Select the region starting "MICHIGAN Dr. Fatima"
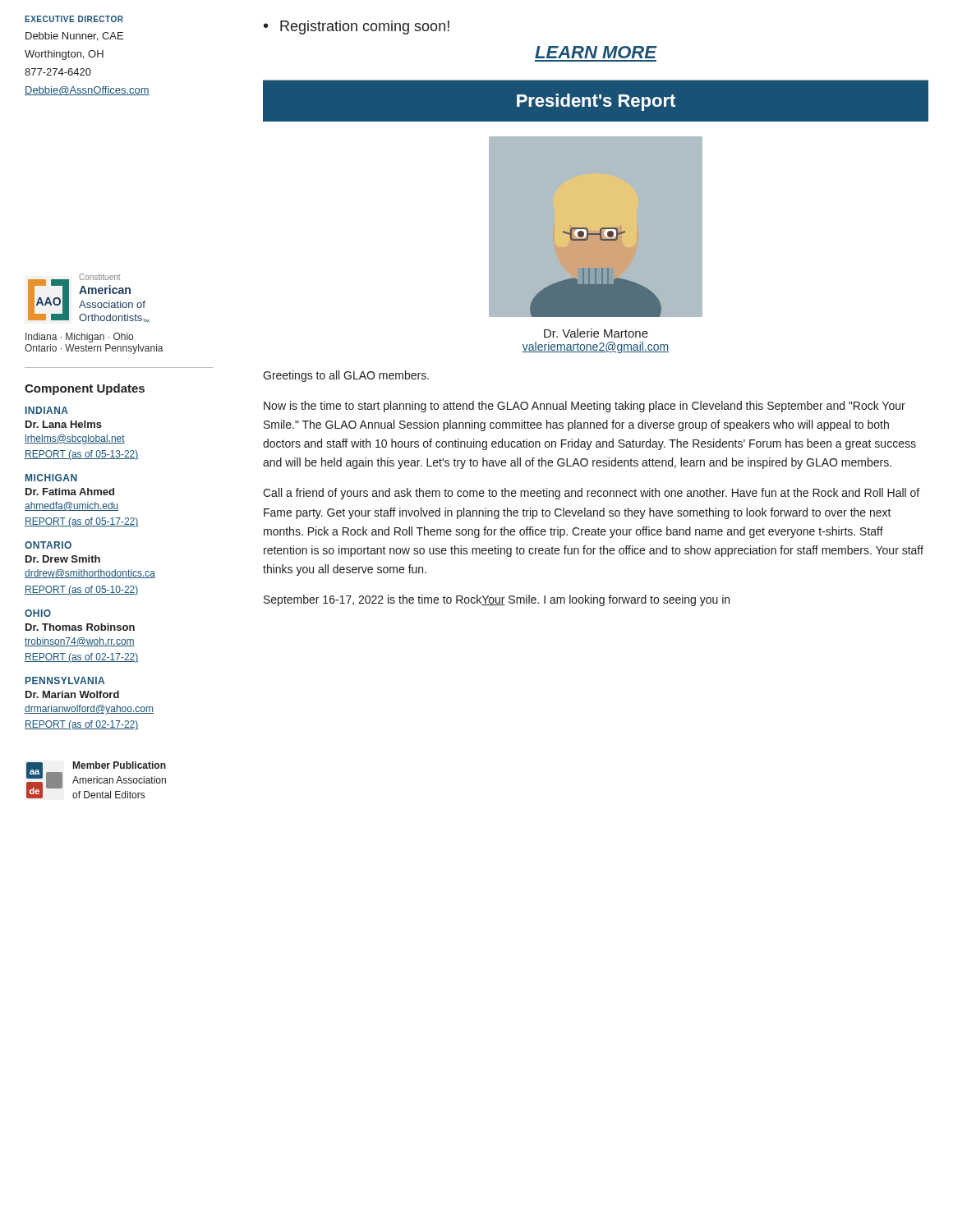 pos(51,478)
